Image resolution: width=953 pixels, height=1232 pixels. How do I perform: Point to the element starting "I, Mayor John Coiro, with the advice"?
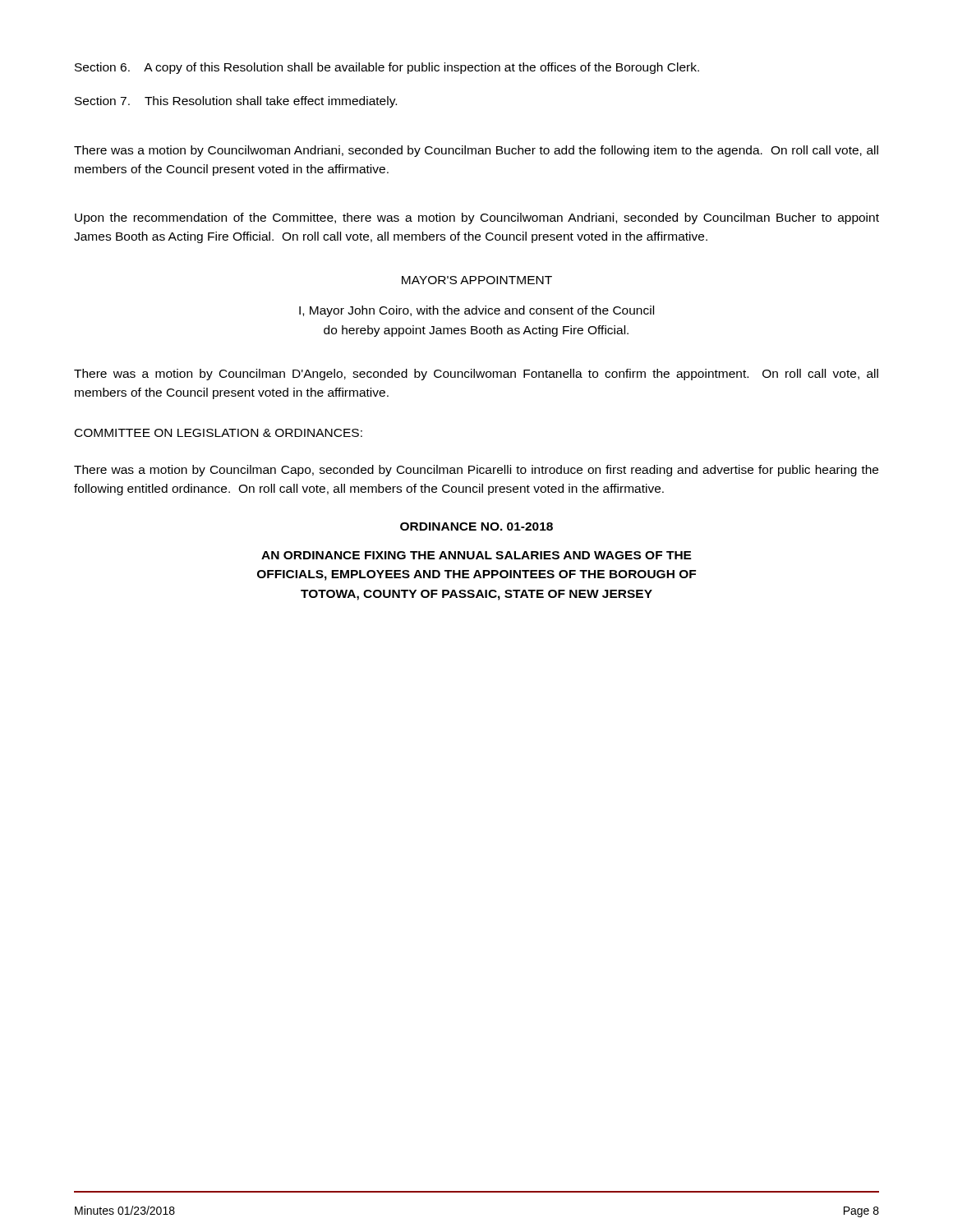click(476, 320)
